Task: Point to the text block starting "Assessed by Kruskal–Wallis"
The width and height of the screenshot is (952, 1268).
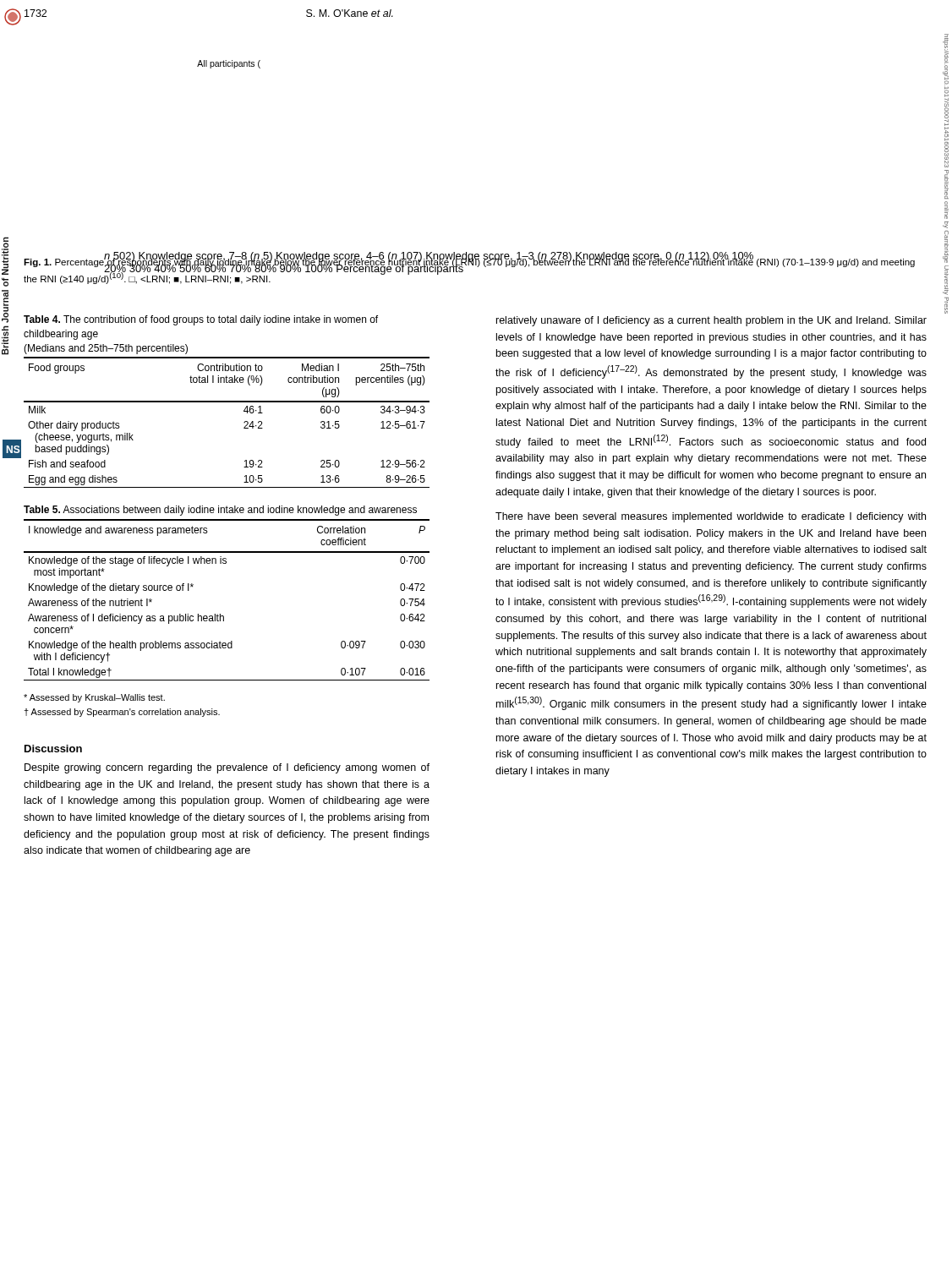Action: 122,705
